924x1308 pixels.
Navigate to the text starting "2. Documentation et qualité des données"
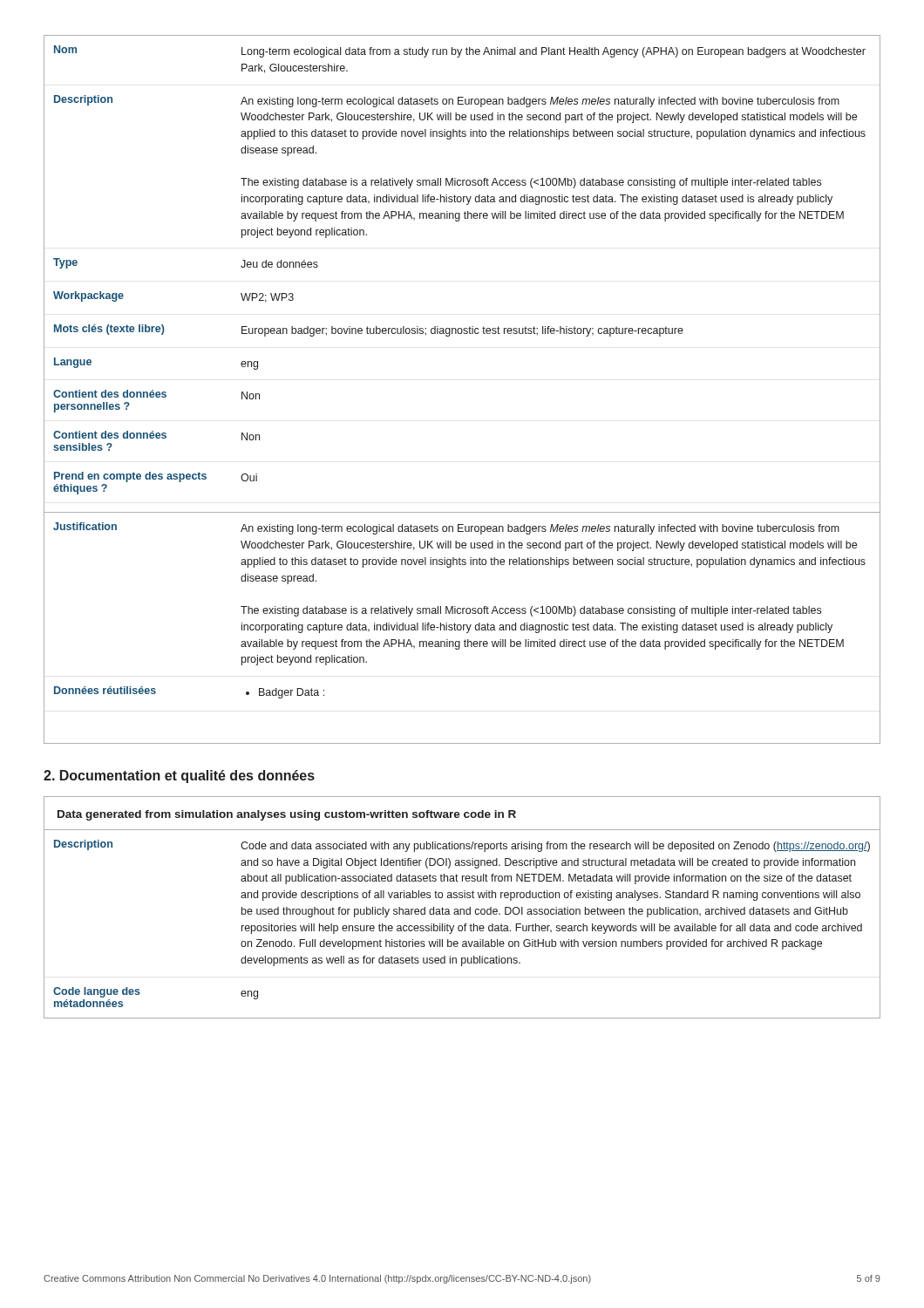(179, 775)
